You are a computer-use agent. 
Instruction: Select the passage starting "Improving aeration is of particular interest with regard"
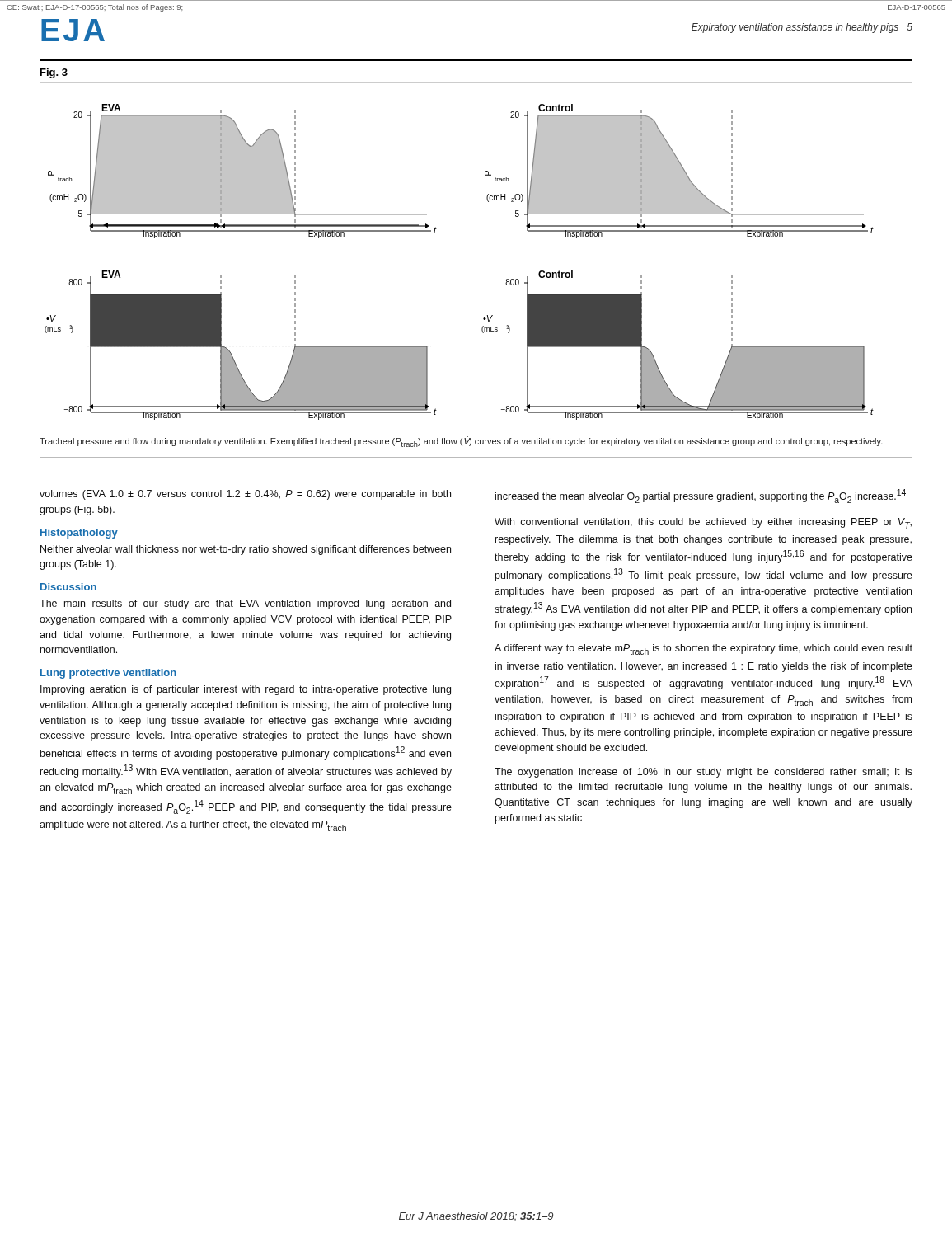pos(246,758)
